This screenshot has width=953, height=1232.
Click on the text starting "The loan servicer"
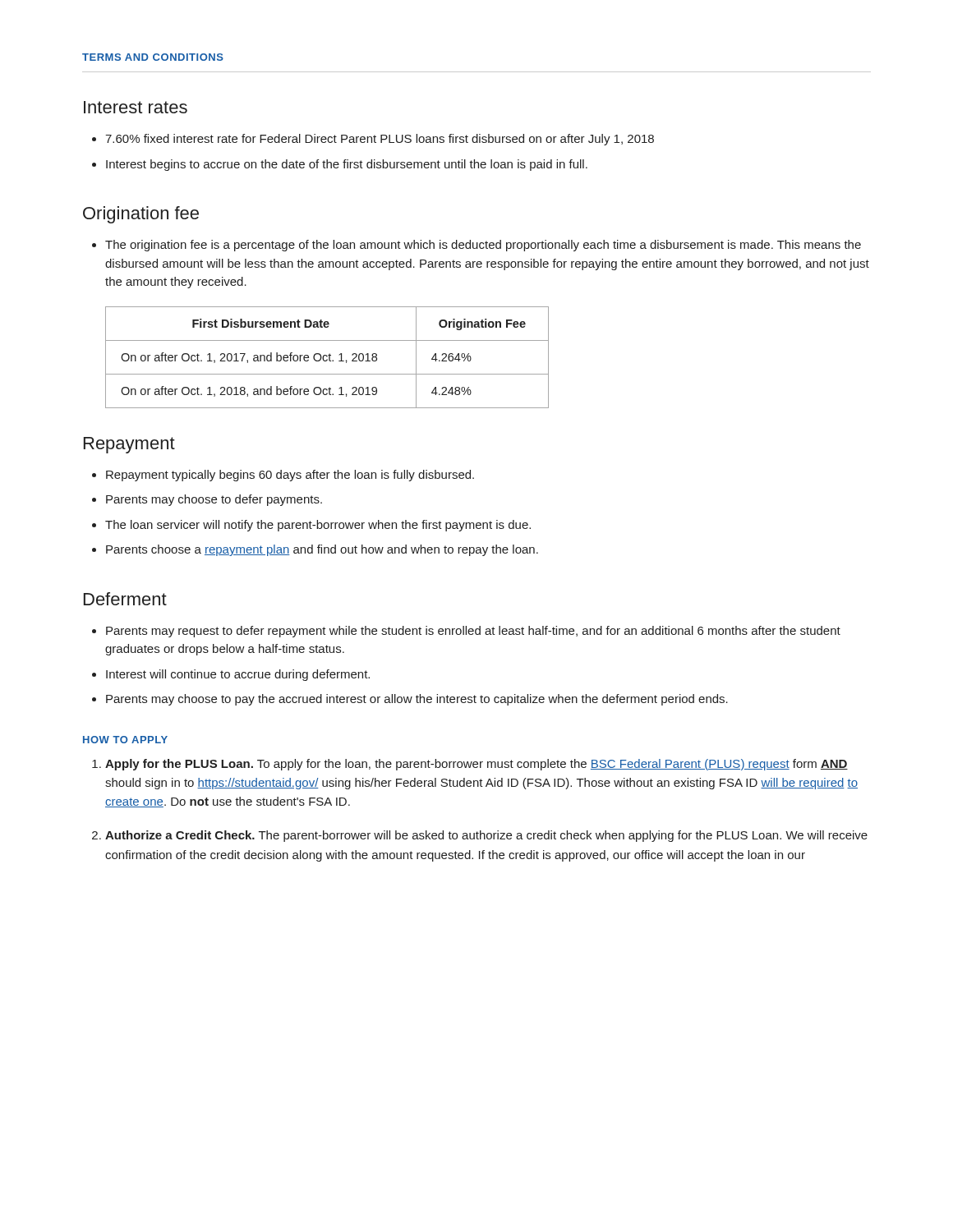(x=318, y=524)
